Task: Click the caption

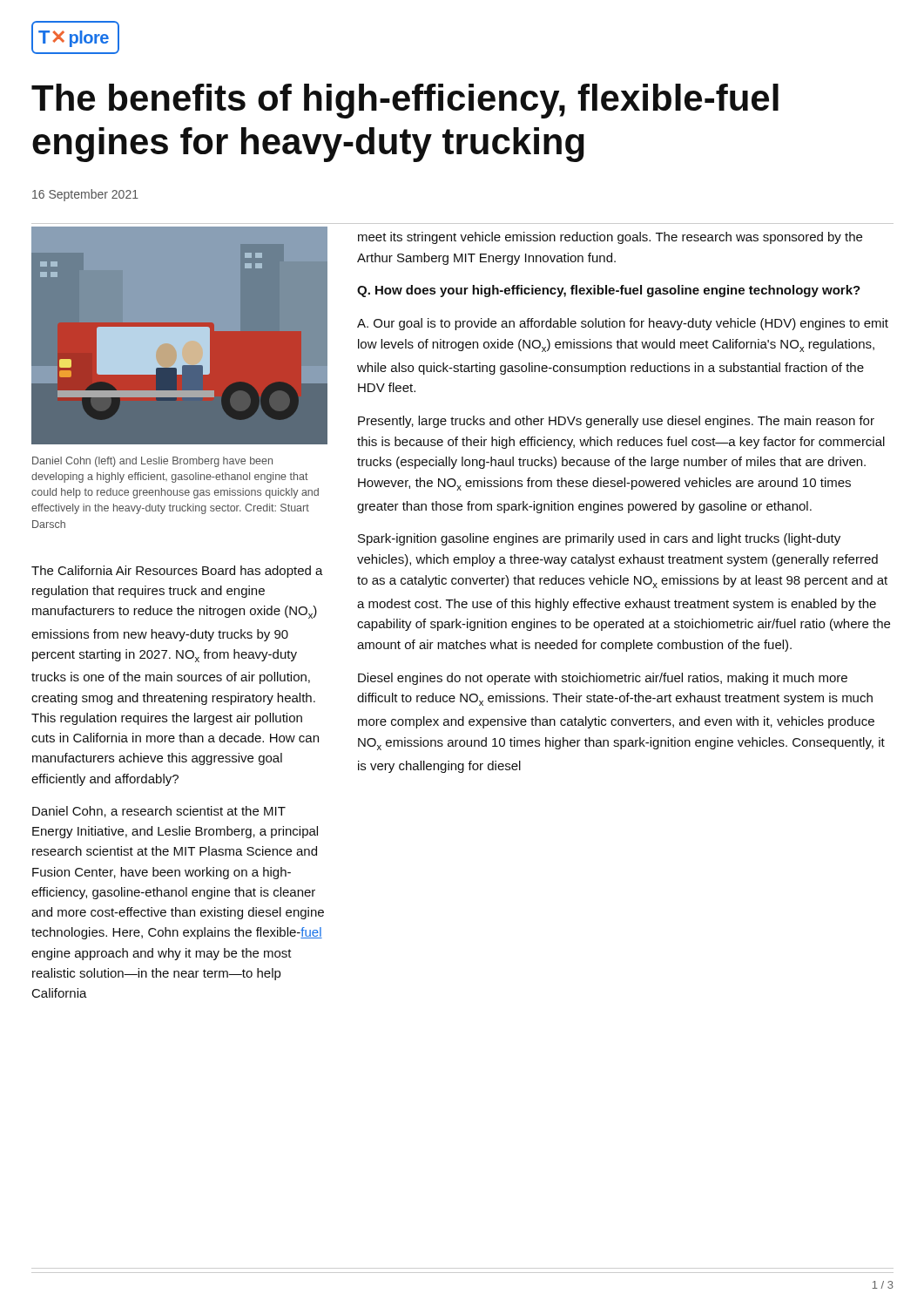Action: pos(175,493)
